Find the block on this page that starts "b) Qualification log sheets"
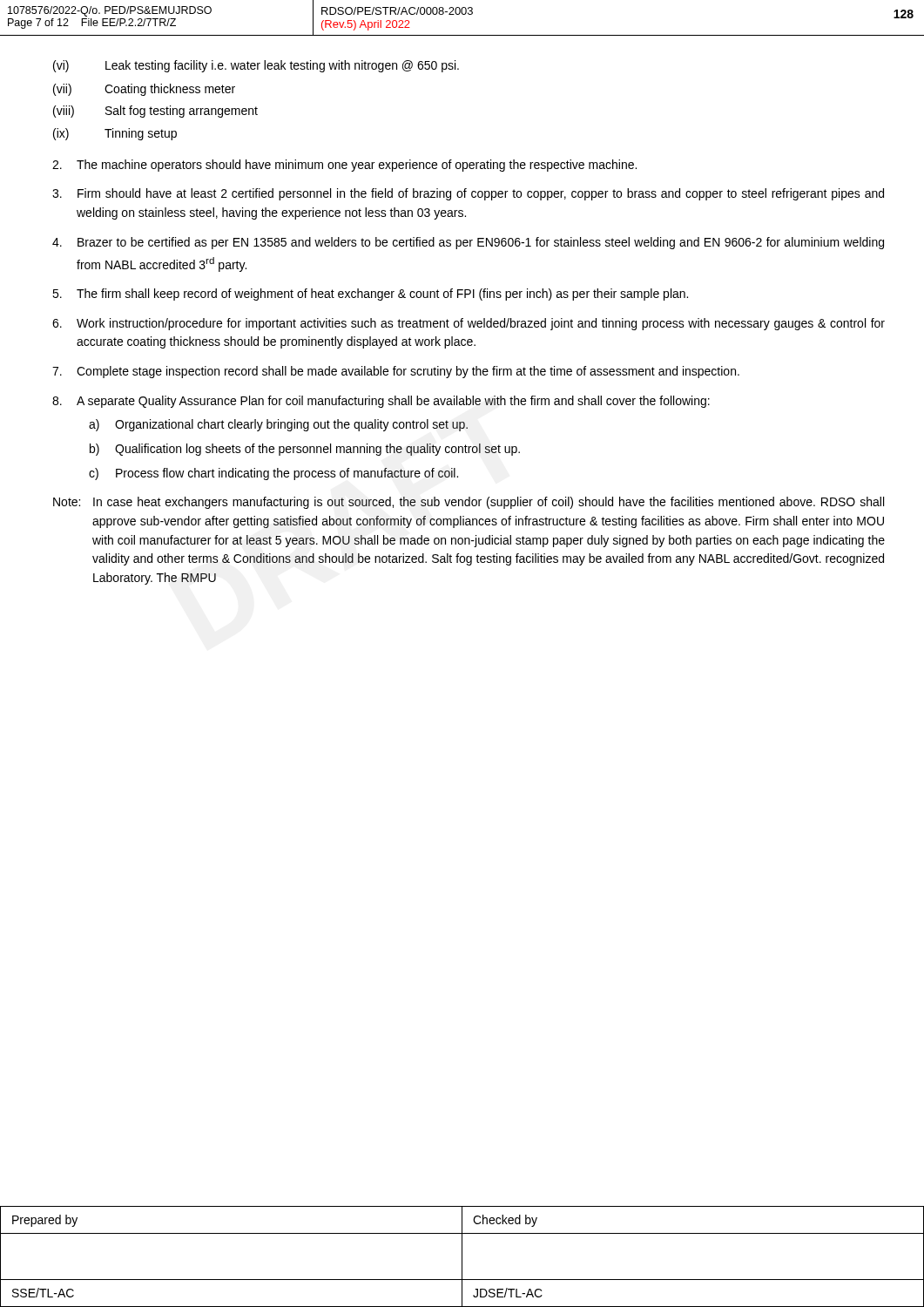This screenshot has height=1307, width=924. click(487, 449)
